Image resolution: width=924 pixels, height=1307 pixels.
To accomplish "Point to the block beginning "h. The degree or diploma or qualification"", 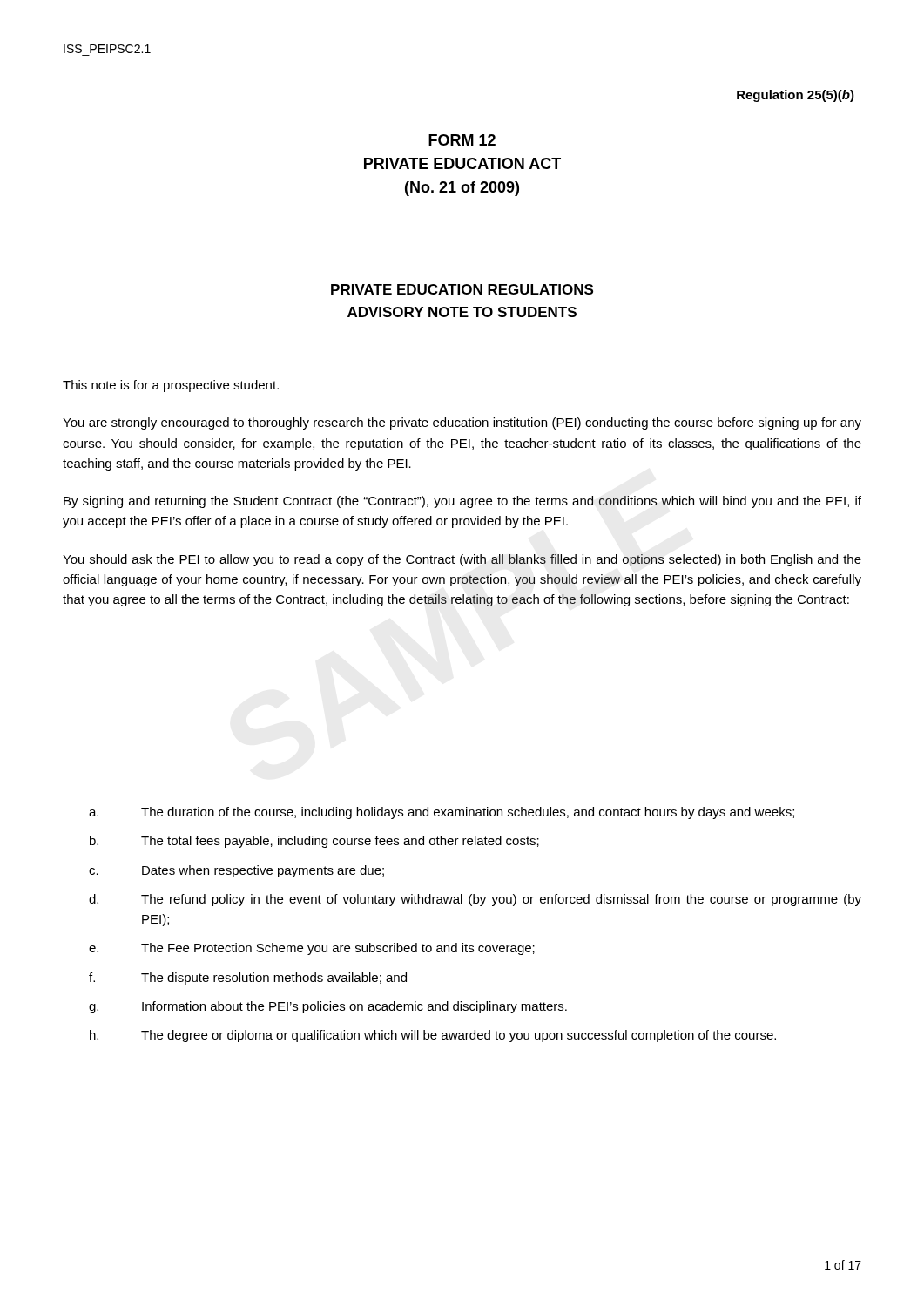I will (462, 1035).
